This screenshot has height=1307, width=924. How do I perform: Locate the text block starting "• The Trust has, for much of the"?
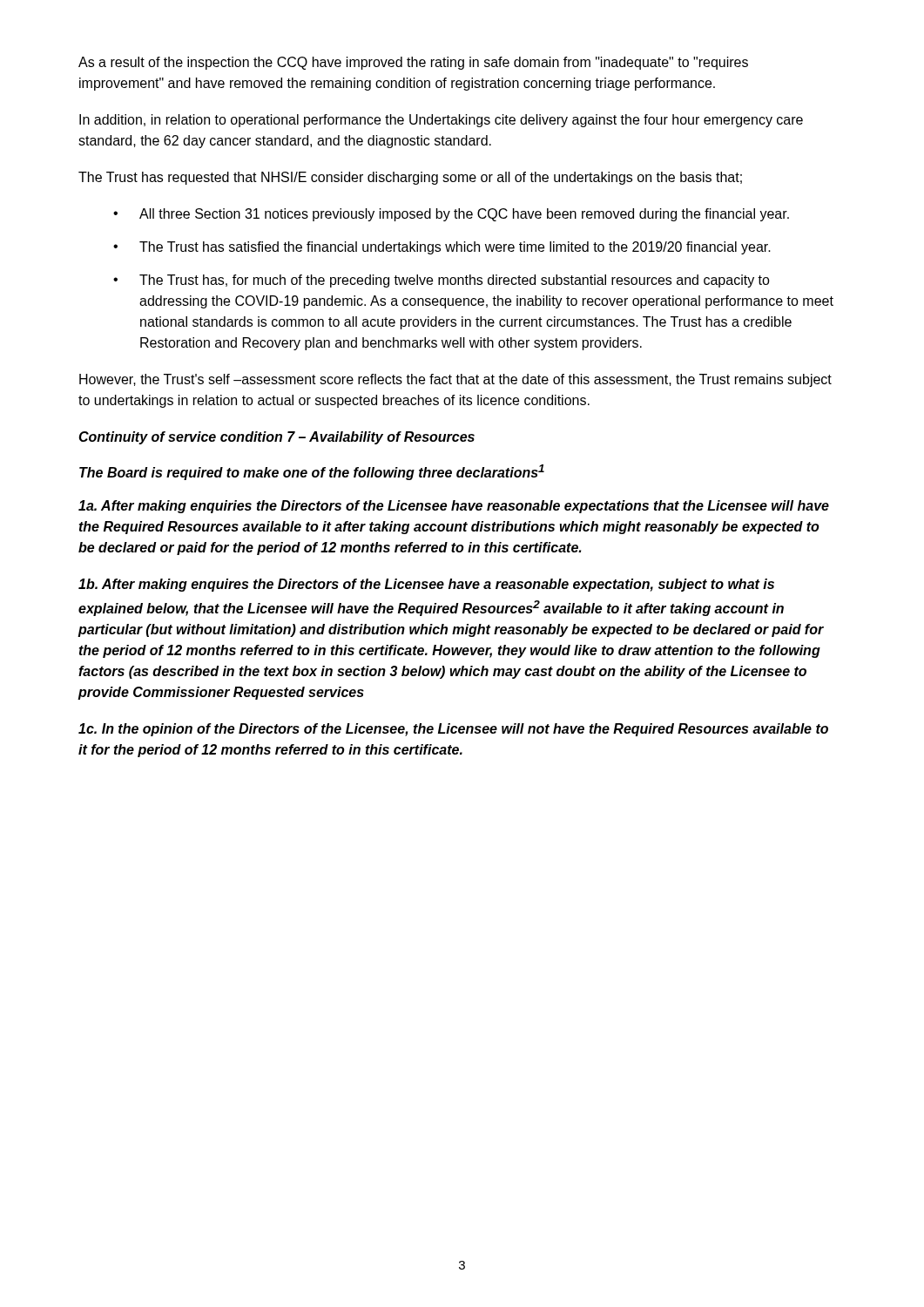475,312
